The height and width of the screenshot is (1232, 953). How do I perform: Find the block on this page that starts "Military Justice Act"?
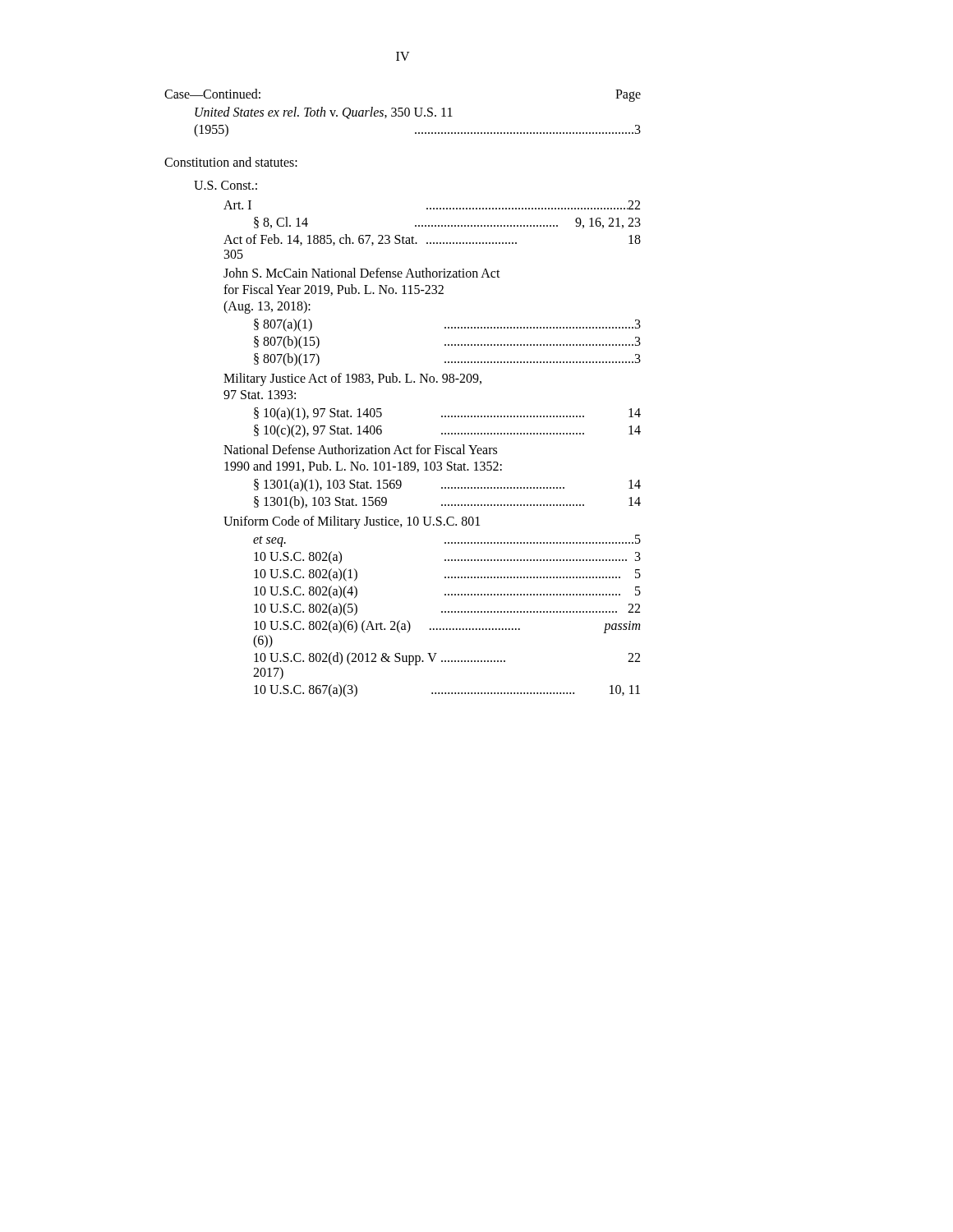point(352,379)
